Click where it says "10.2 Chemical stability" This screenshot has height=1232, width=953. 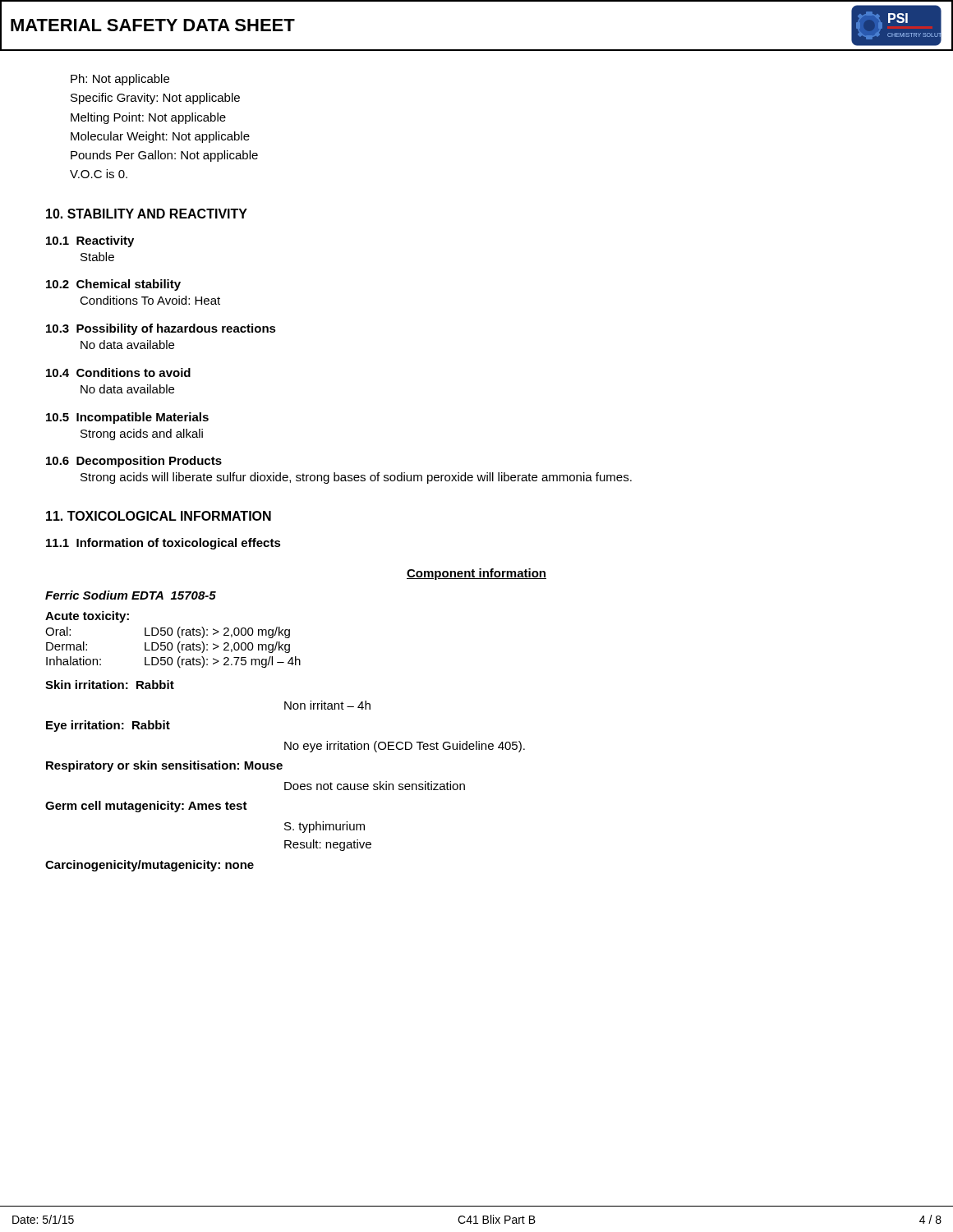point(113,284)
